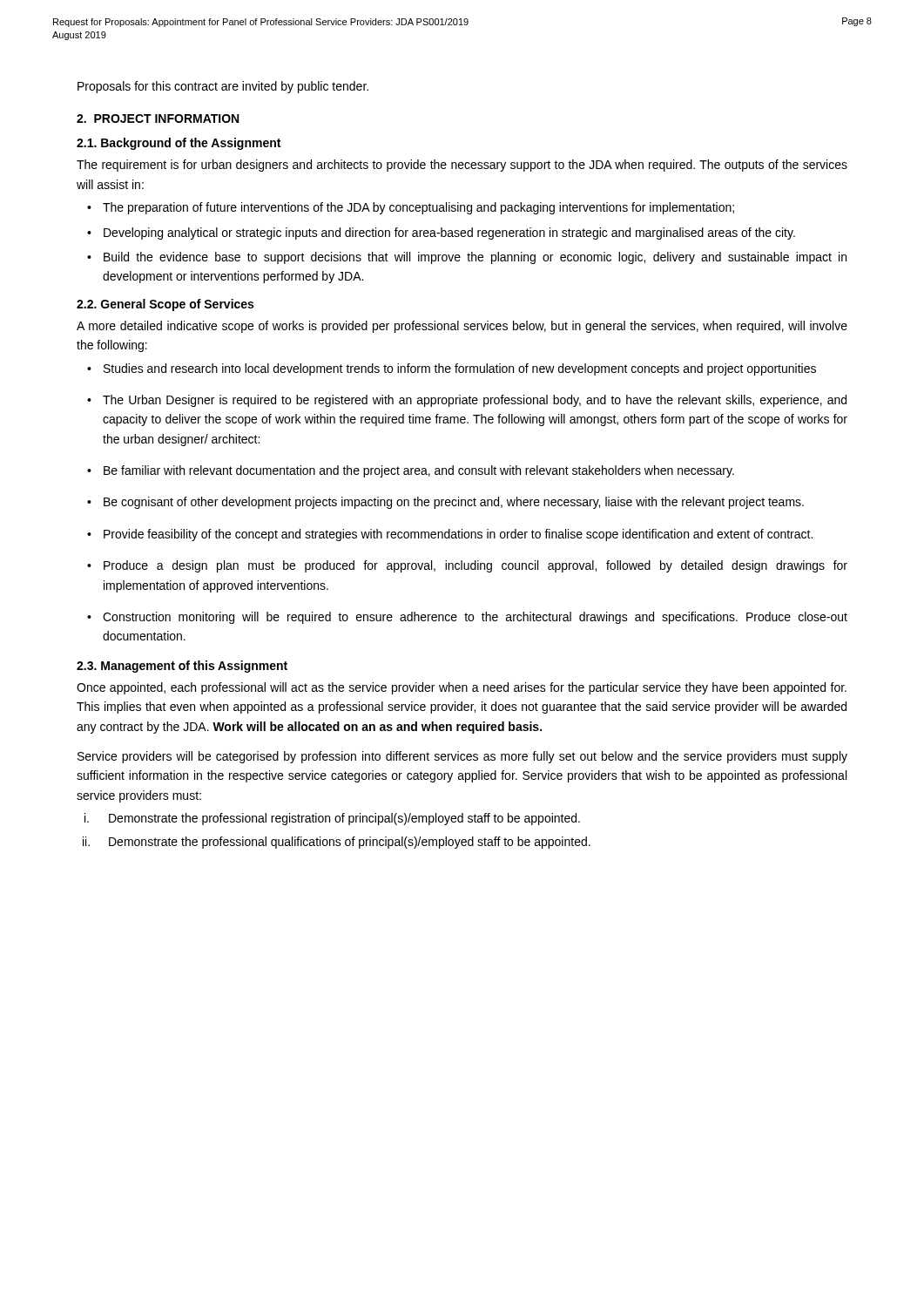Select the passage starting "A more detailed indicative"
924x1307 pixels.
462,335
